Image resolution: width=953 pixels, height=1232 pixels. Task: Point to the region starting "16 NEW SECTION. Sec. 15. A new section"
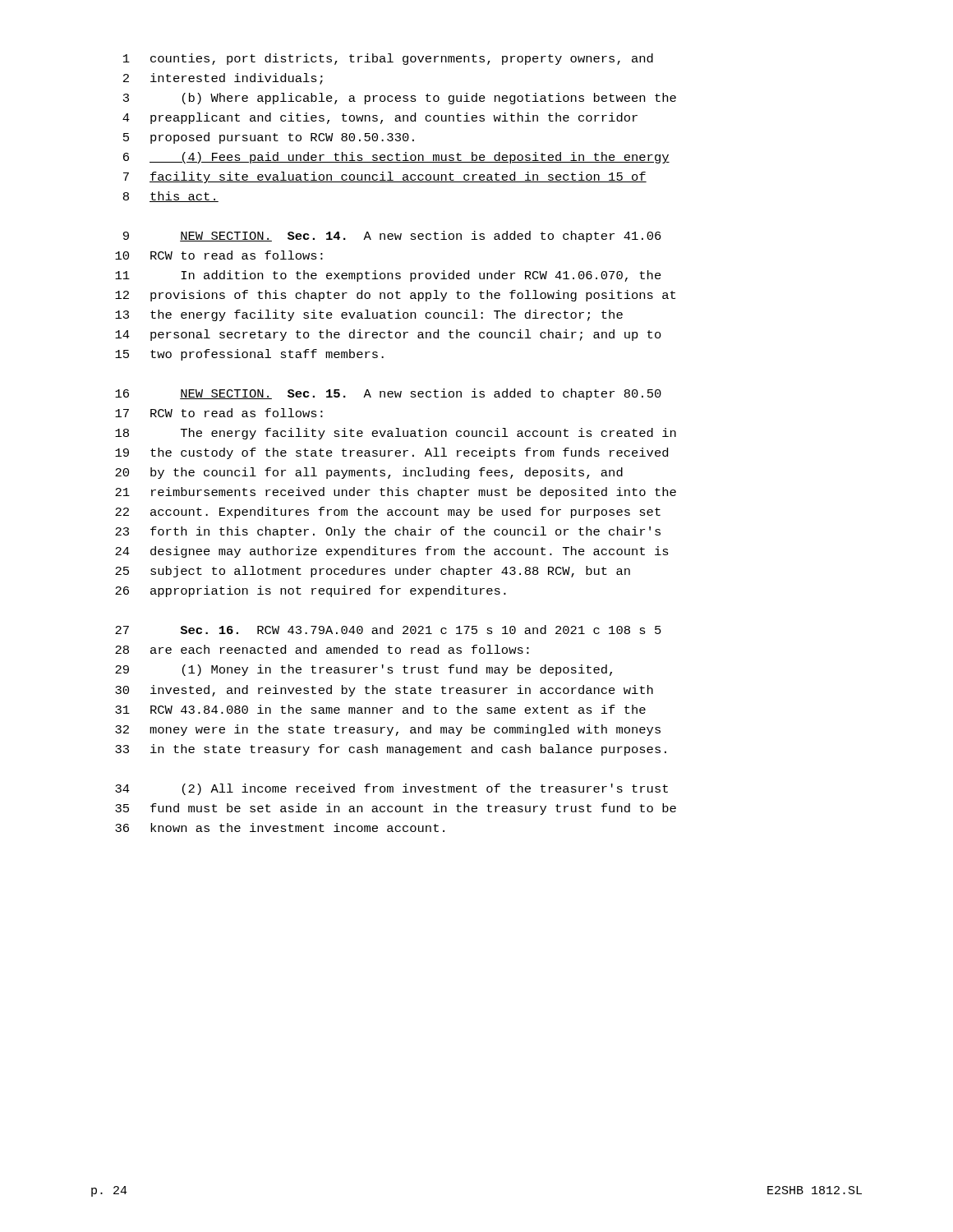476,394
